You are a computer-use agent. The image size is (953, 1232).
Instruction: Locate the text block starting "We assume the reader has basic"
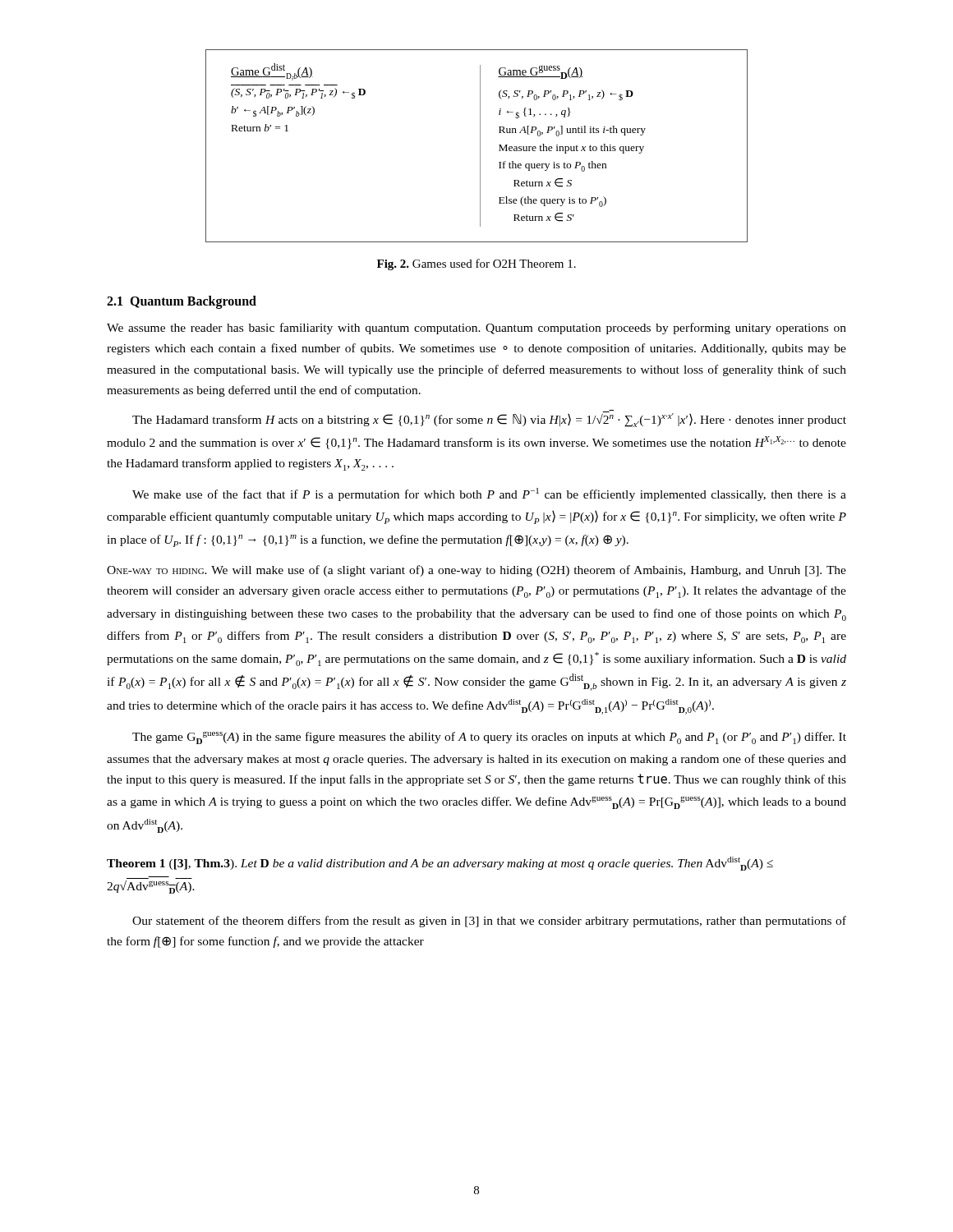click(476, 358)
